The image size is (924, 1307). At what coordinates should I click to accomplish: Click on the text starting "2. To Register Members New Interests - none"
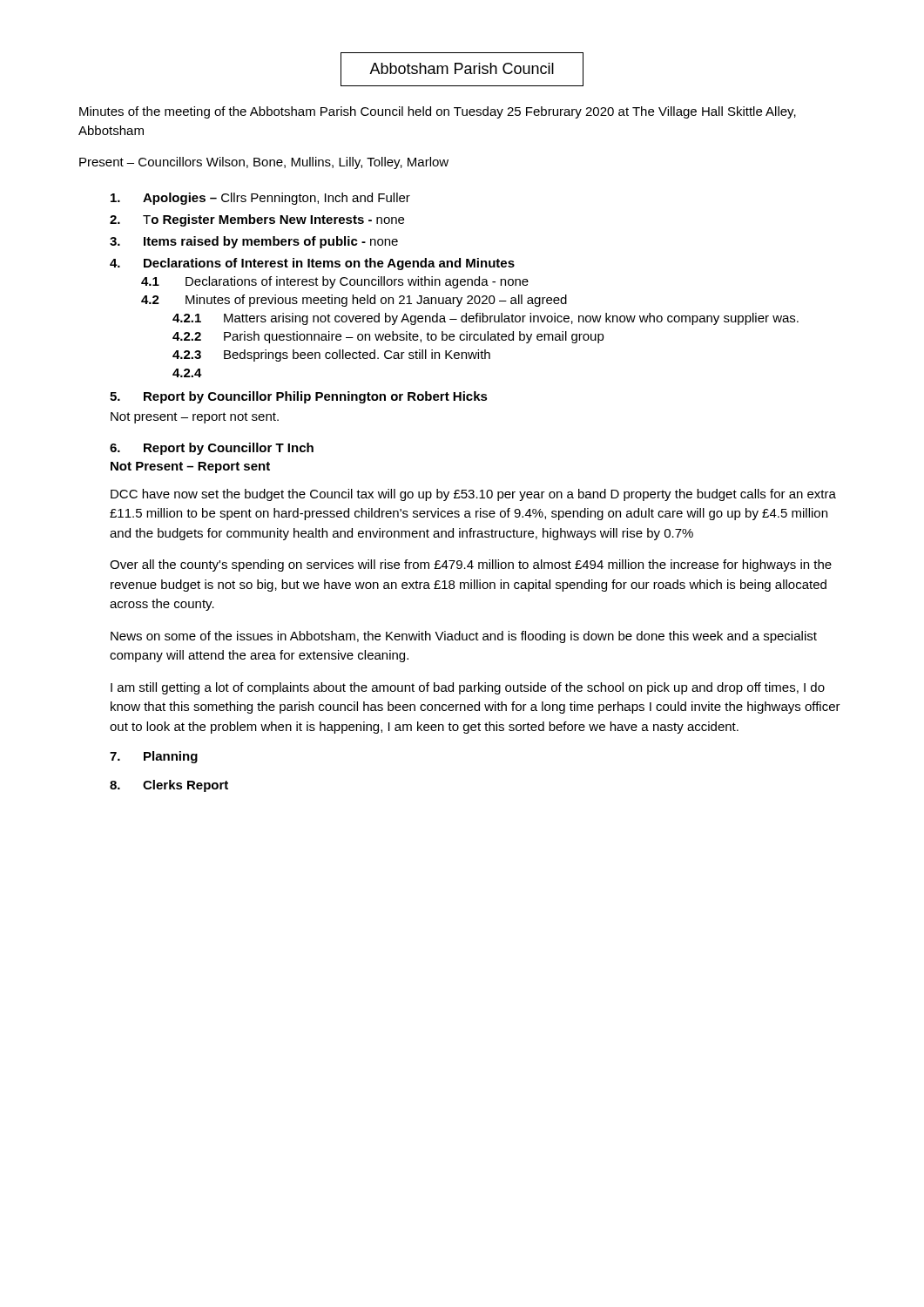pyautogui.click(x=257, y=219)
